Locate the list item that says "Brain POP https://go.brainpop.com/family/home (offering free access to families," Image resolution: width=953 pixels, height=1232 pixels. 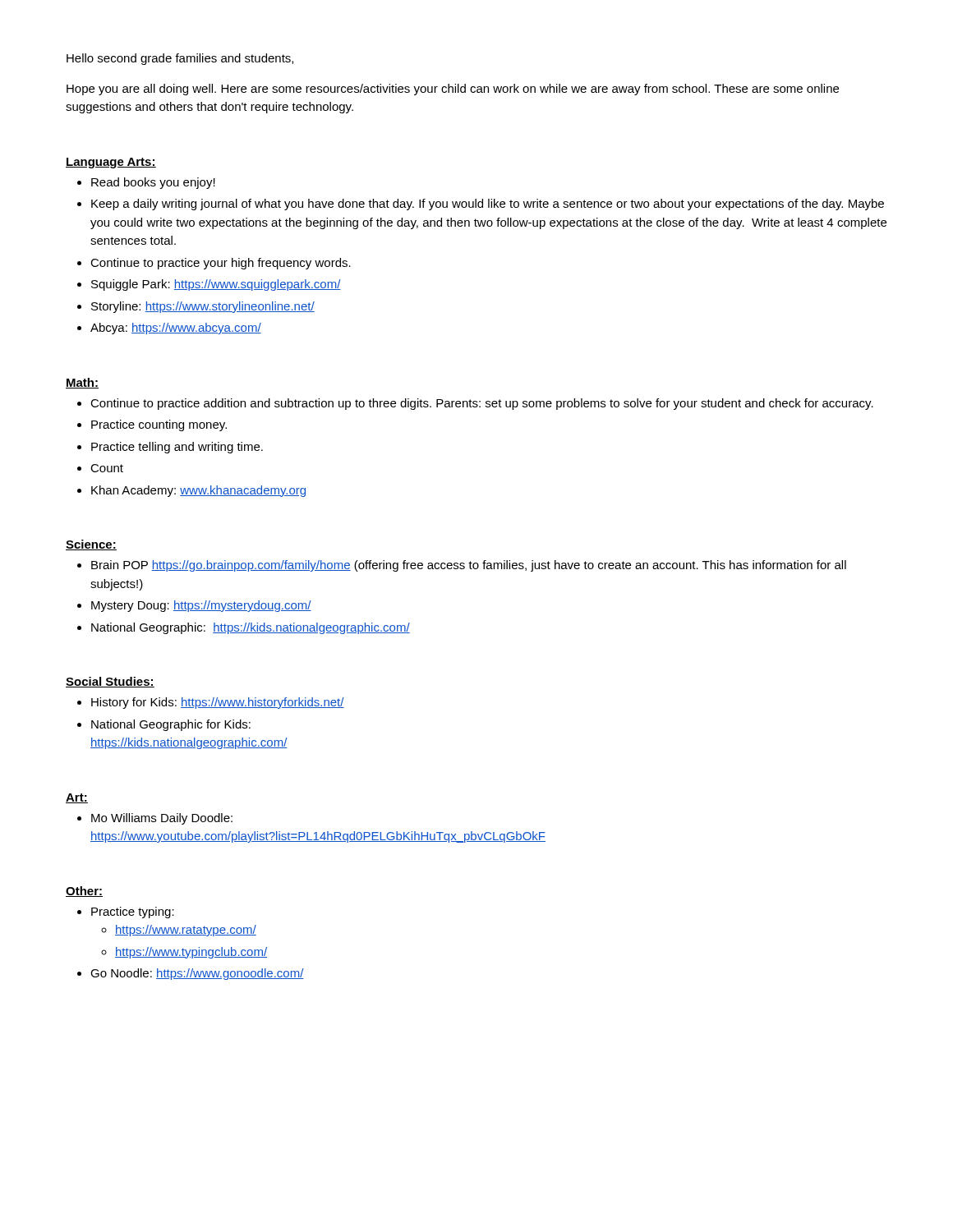[468, 574]
